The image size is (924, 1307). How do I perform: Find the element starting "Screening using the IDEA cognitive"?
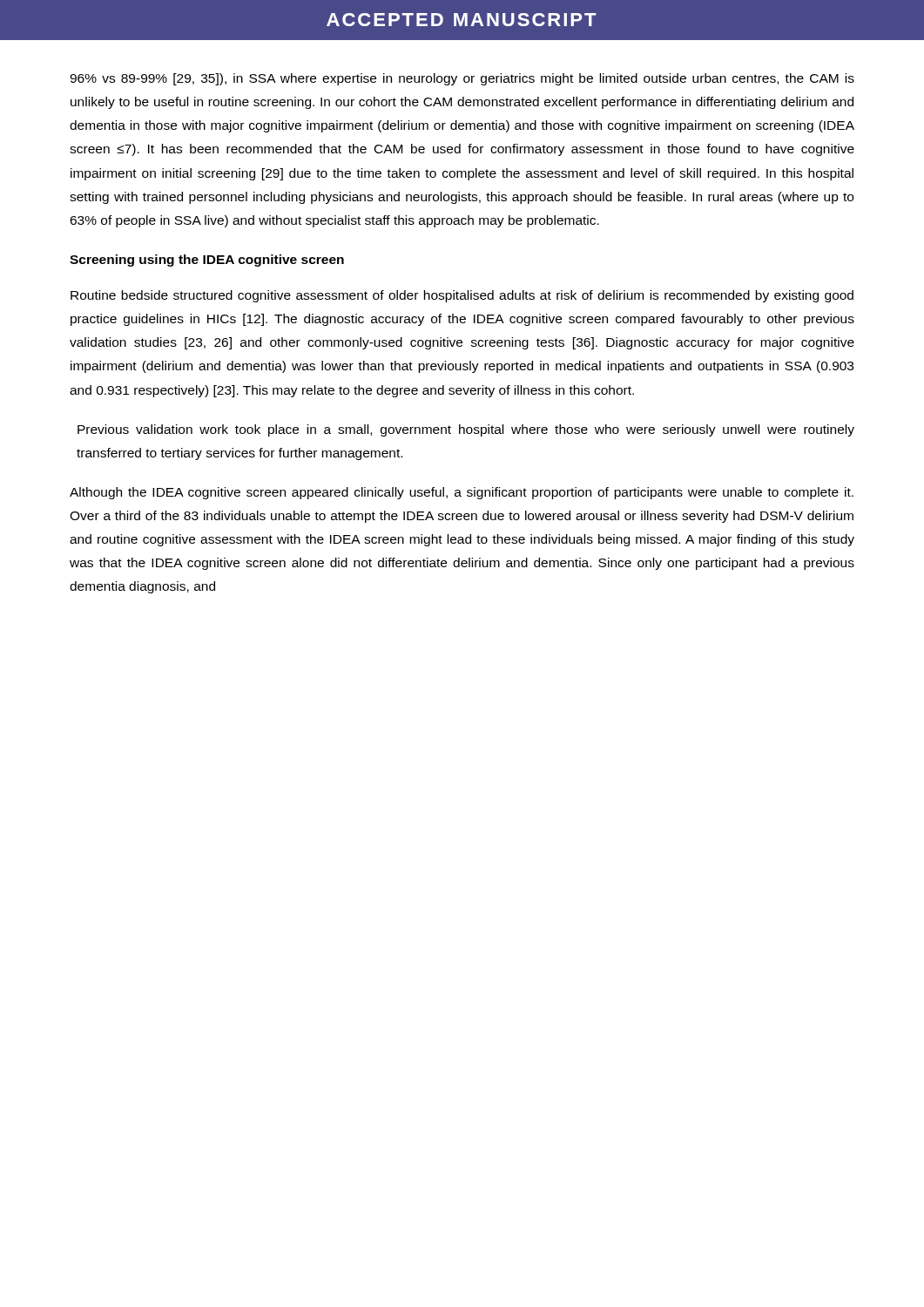(x=207, y=259)
